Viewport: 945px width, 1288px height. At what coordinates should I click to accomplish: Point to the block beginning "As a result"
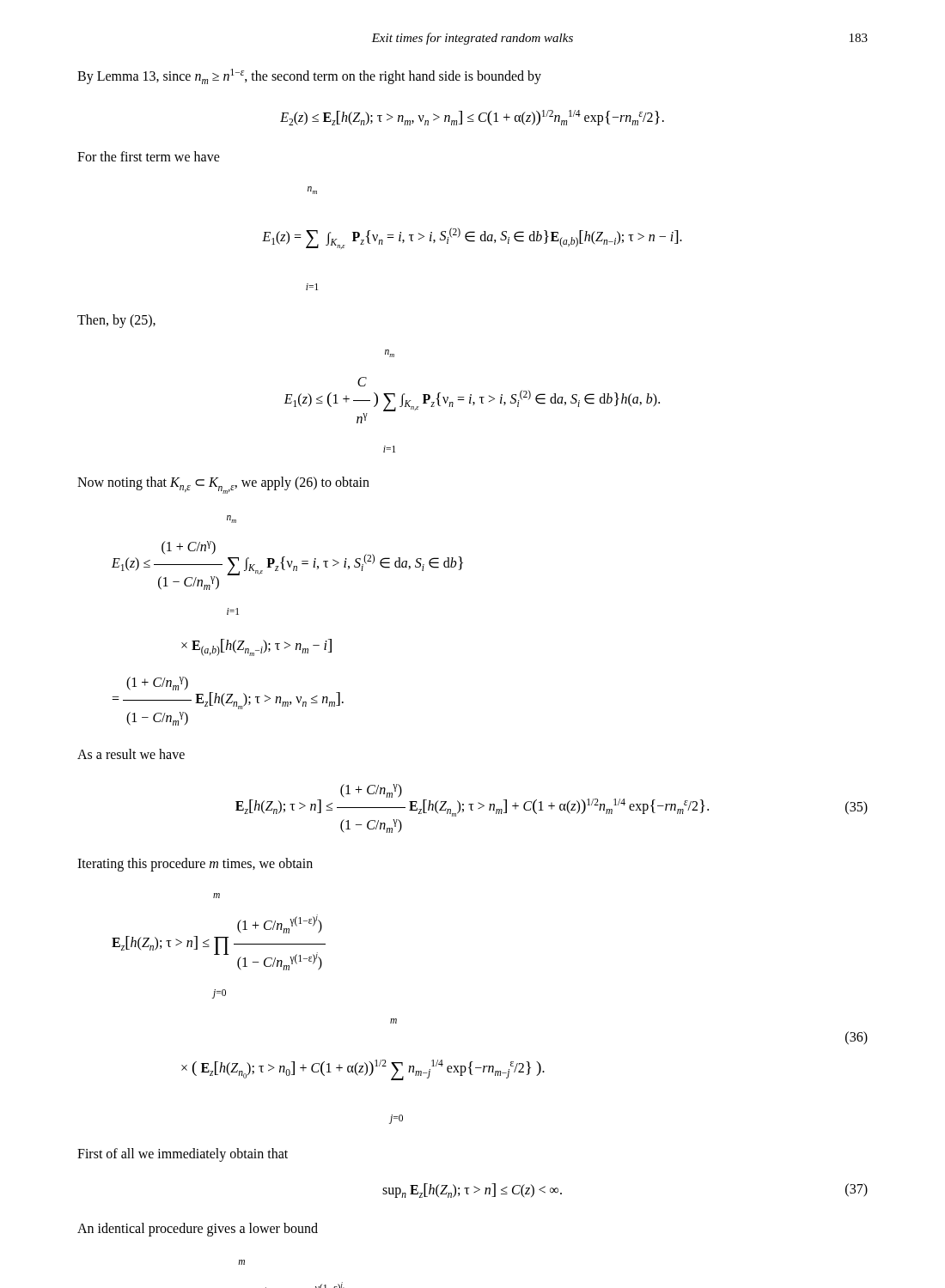[131, 754]
